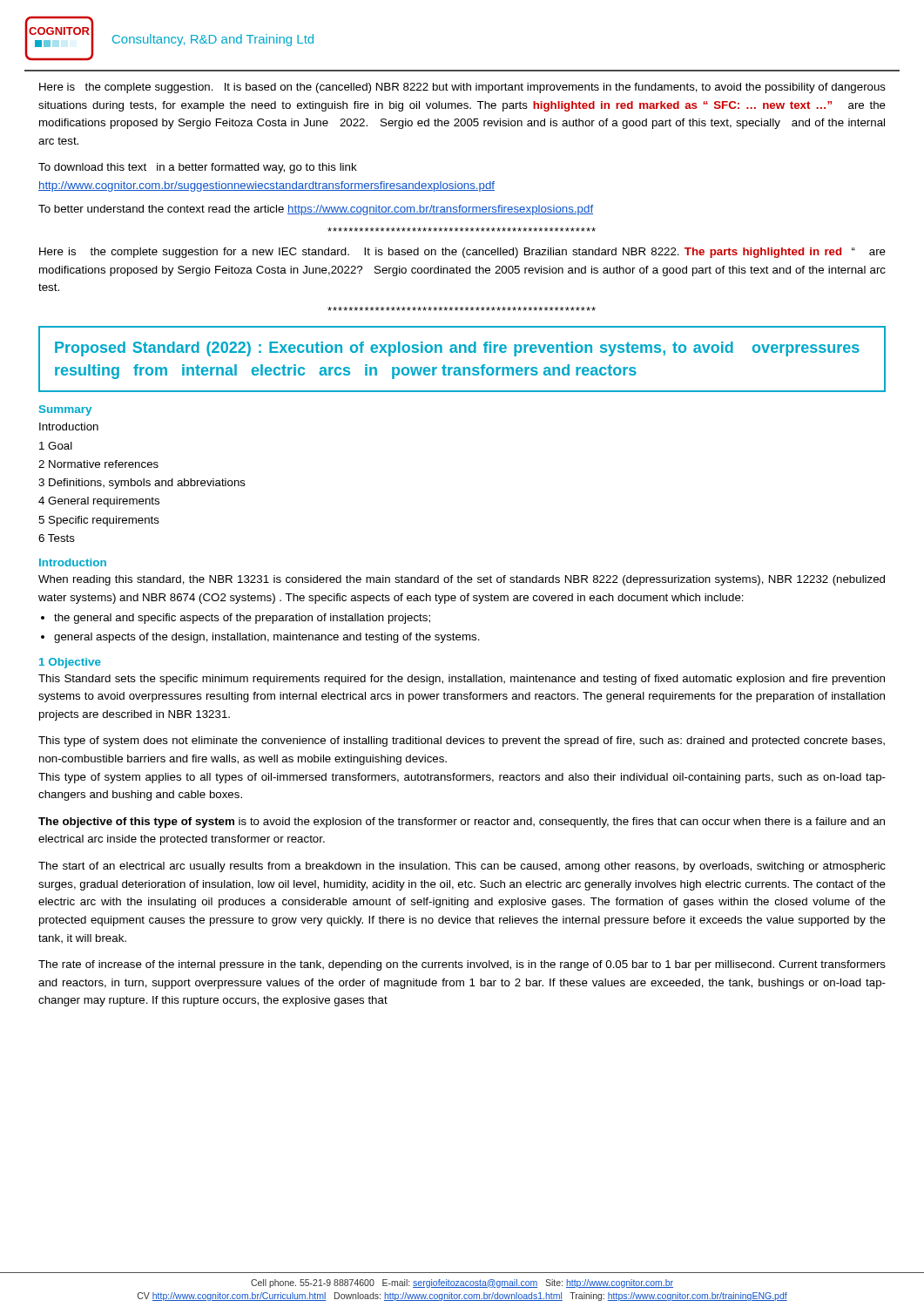Find the passage starting "The rate of increase of"
This screenshot has height=1307, width=924.
click(x=462, y=982)
